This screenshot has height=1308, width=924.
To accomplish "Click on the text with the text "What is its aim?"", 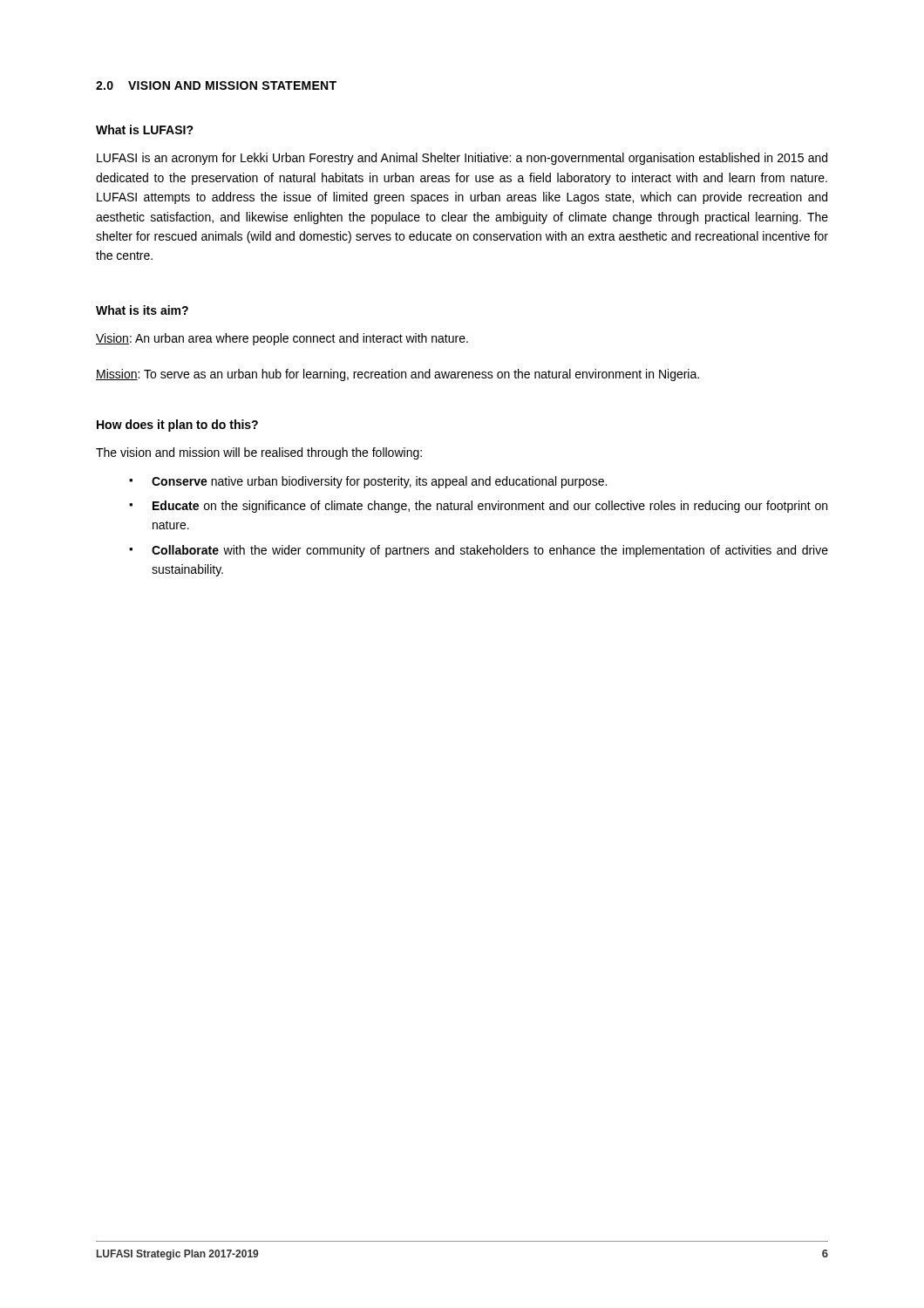I will pyautogui.click(x=142, y=310).
